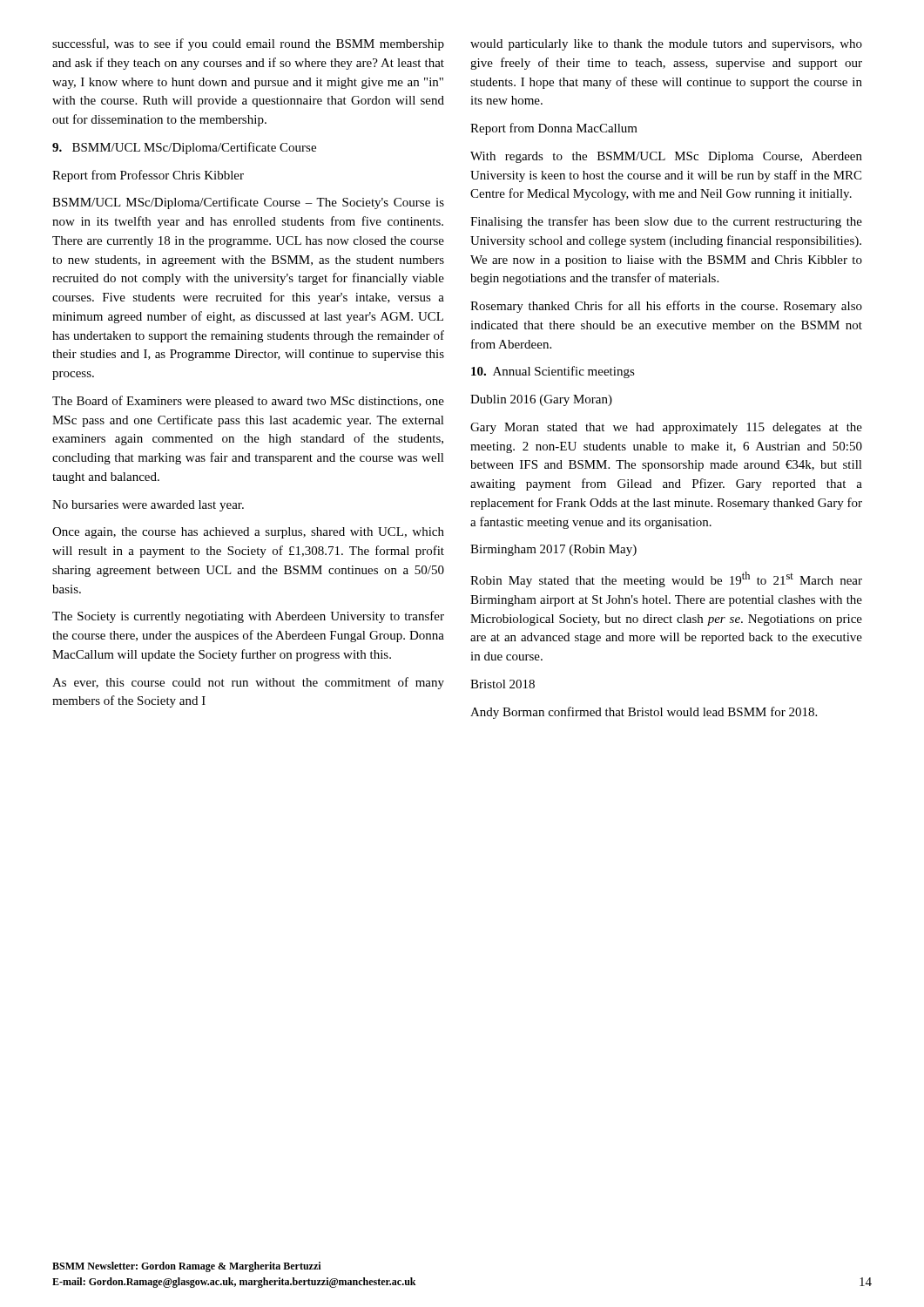Viewport: 924px width, 1307px height.
Task: Where is the passage that starts "Finalising the transfer"?
Action: coord(666,251)
